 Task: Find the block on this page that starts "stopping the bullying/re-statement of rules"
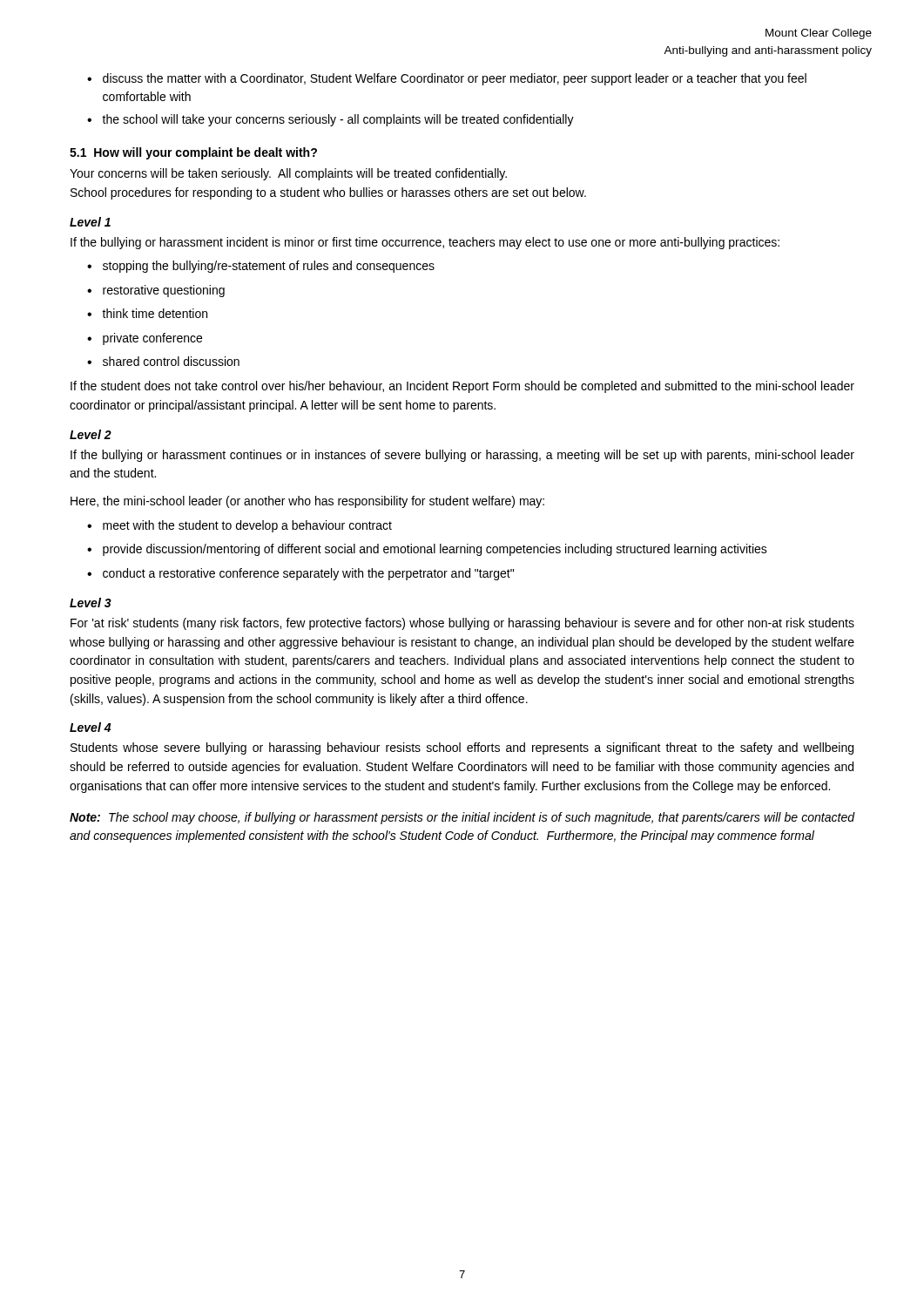268,266
